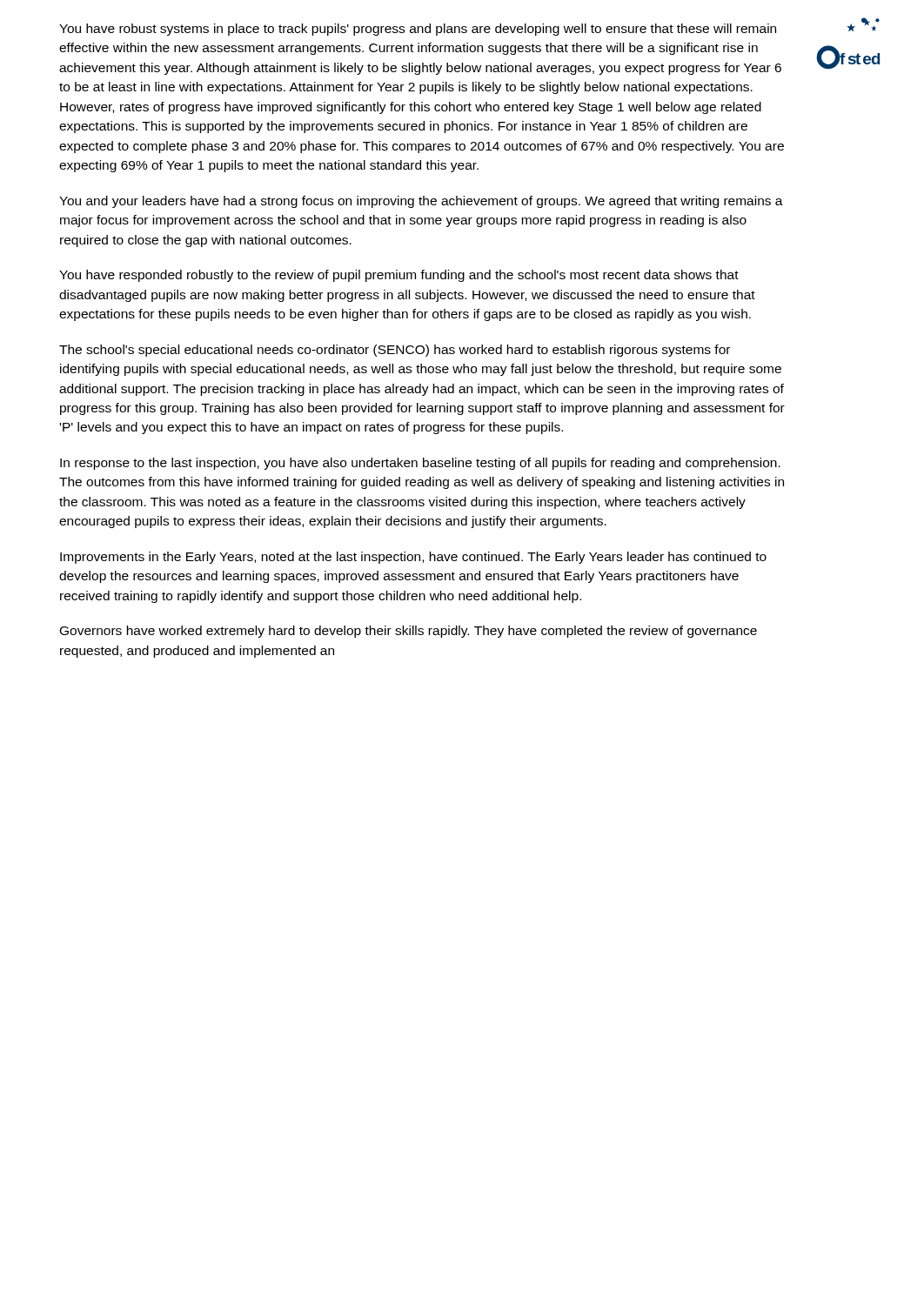Select the text block starting "You have robust systems in place to track"
The image size is (924, 1305).
422,97
